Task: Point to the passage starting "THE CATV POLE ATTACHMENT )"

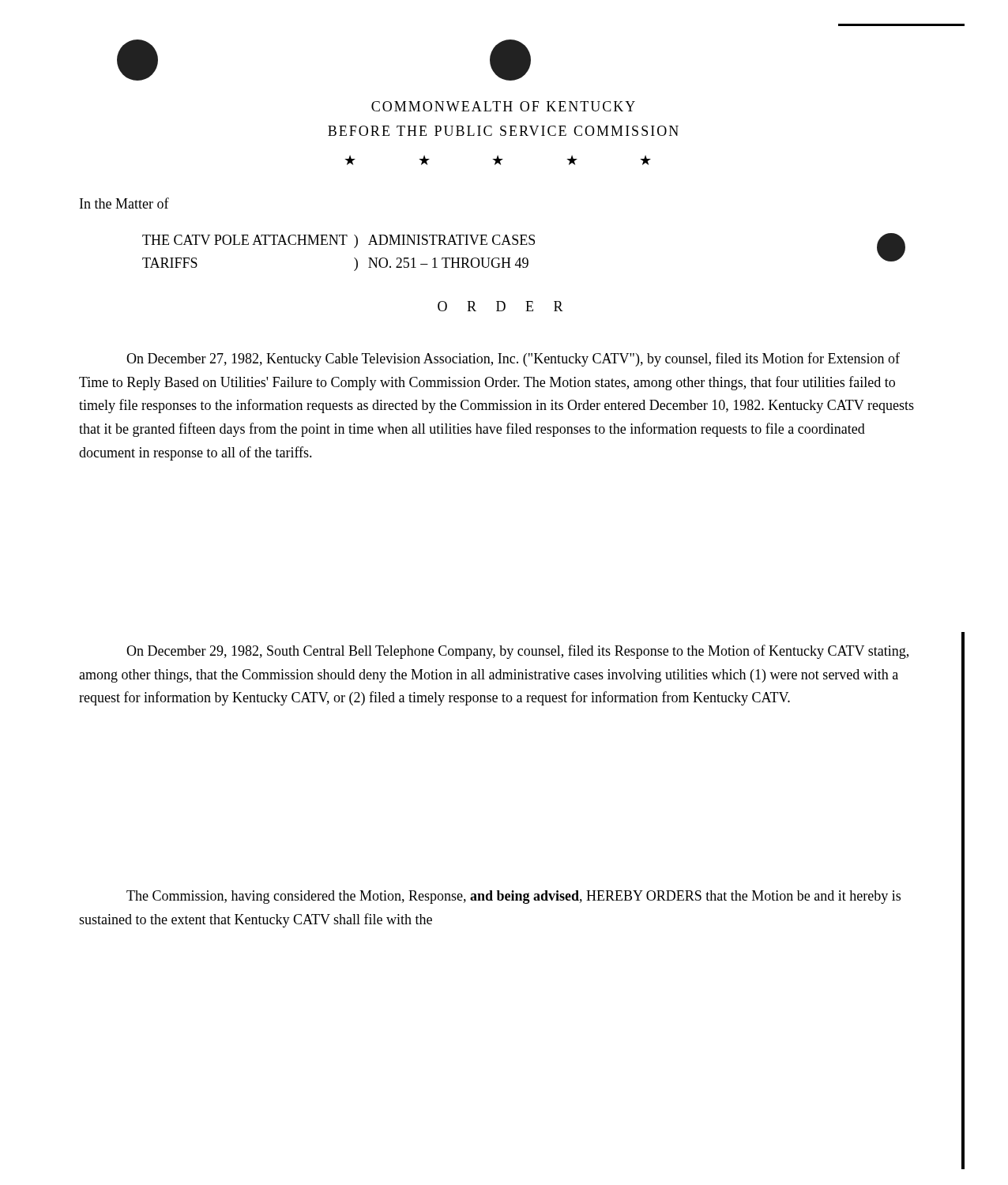Action: pos(339,252)
